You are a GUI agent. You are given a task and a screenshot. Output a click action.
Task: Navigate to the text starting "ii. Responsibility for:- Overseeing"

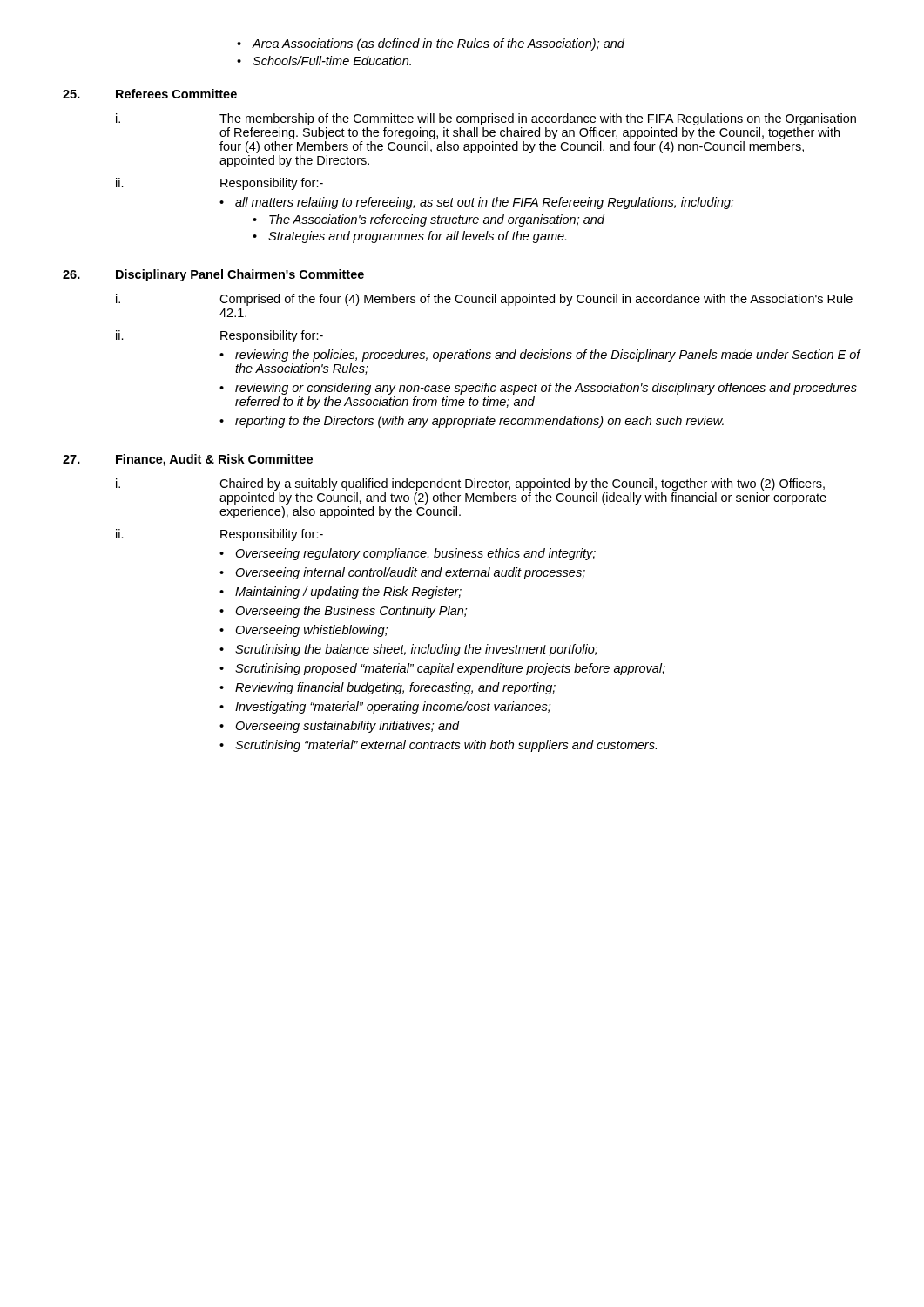tap(462, 642)
